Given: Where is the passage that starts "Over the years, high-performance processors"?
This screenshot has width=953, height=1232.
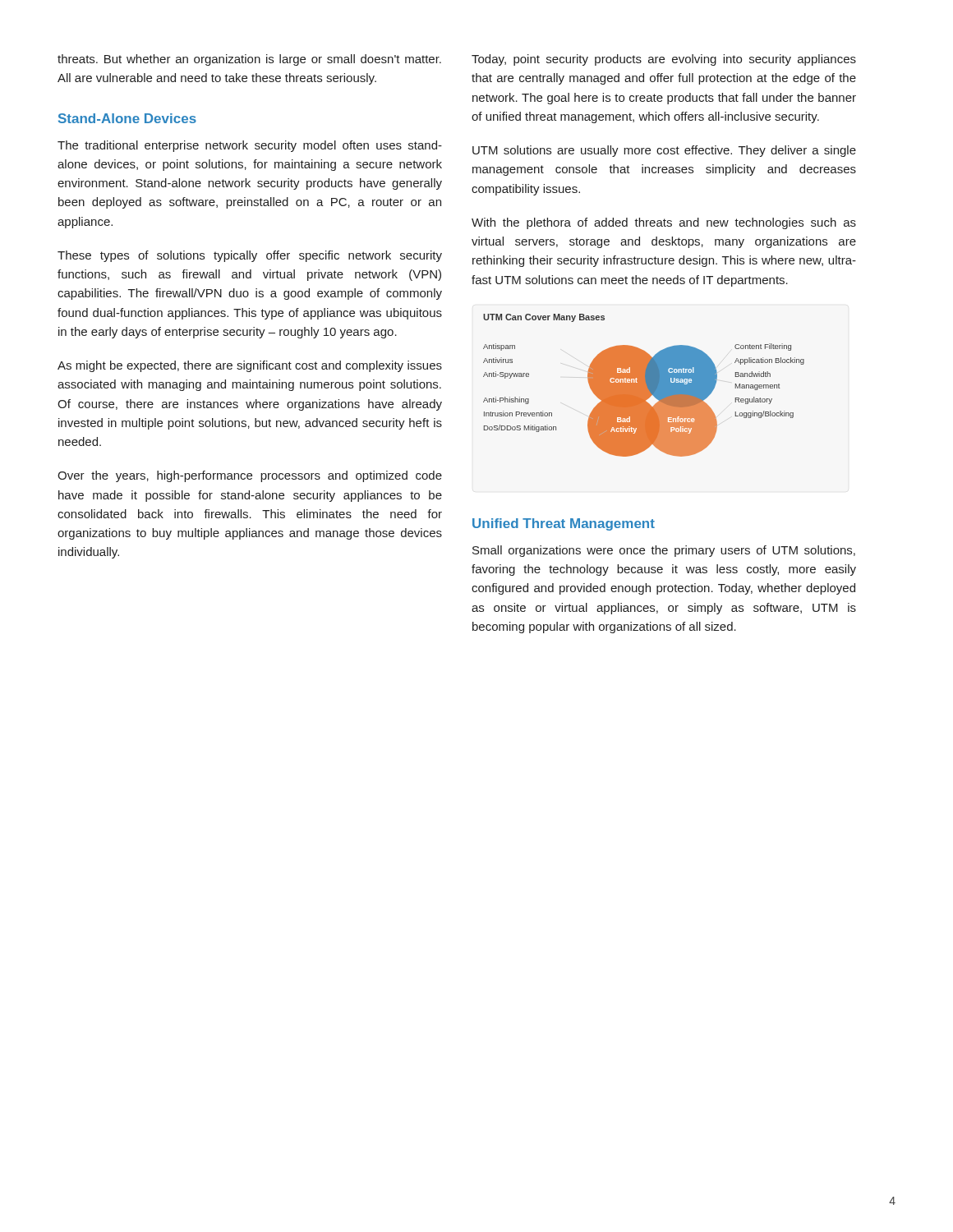Looking at the screenshot, I should click(x=250, y=514).
